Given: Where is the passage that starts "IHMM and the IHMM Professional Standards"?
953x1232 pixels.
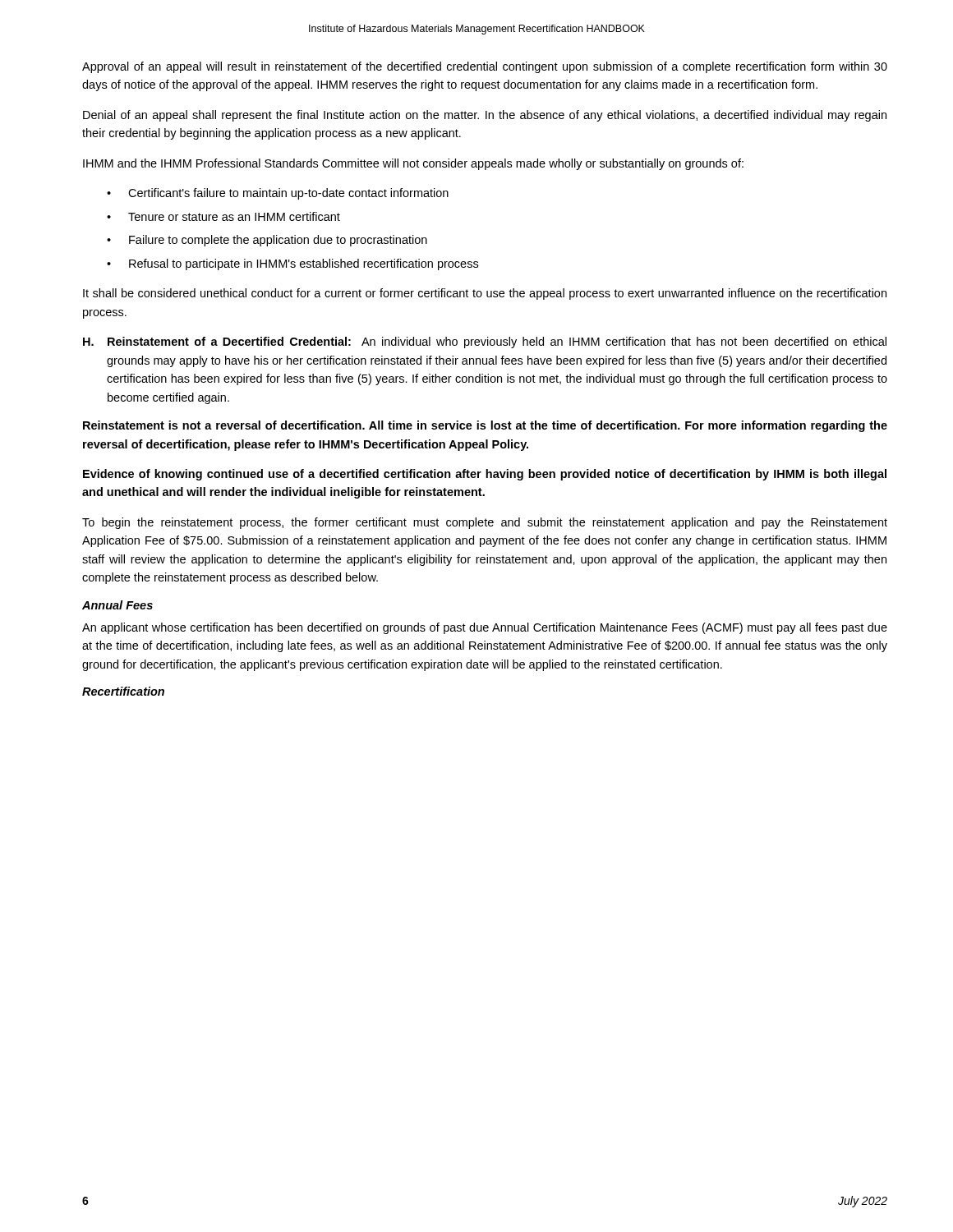Looking at the screenshot, I should pyautogui.click(x=413, y=163).
